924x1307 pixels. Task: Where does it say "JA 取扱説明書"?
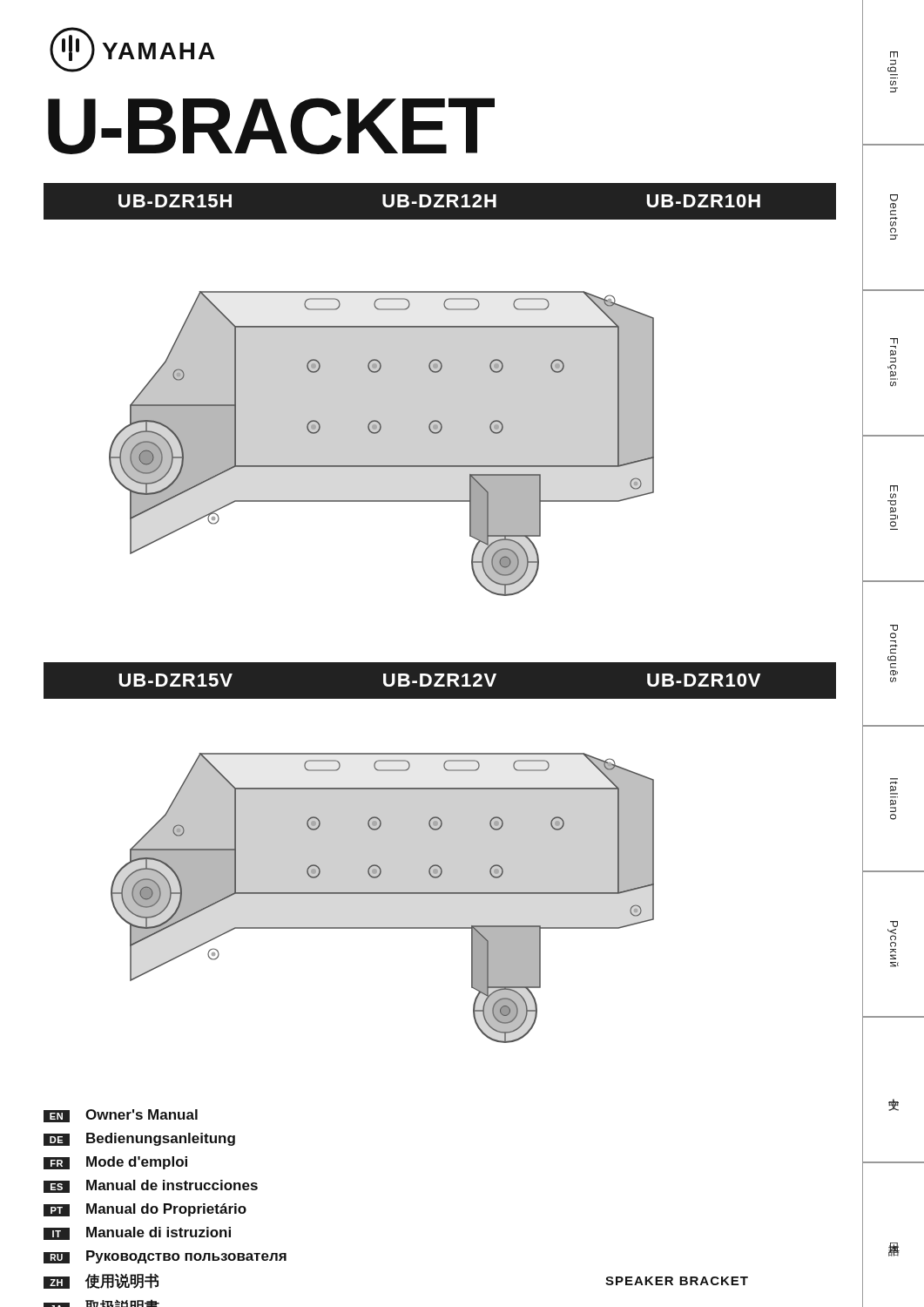click(101, 1302)
